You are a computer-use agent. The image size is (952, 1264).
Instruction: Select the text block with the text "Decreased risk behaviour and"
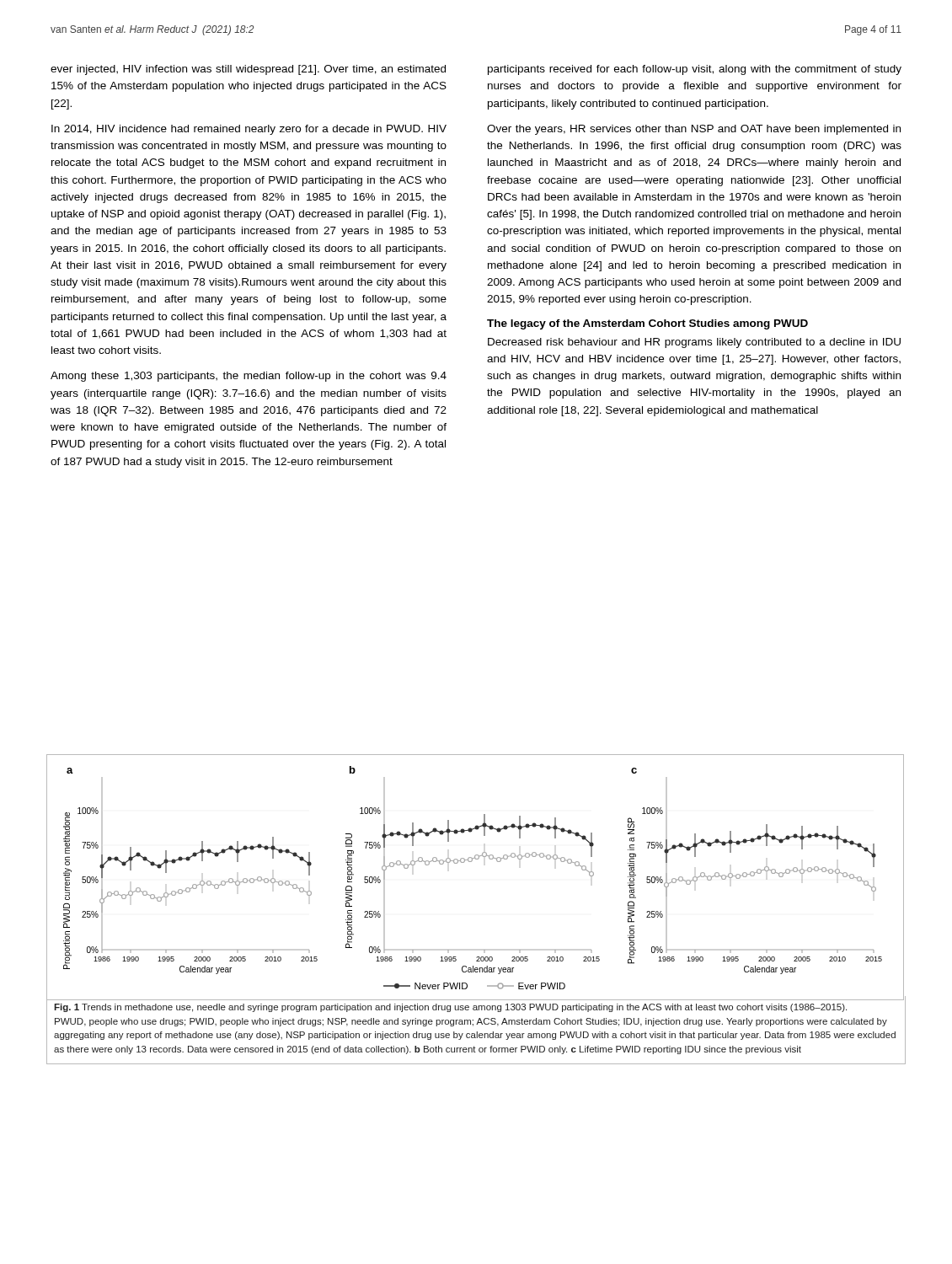tap(694, 376)
